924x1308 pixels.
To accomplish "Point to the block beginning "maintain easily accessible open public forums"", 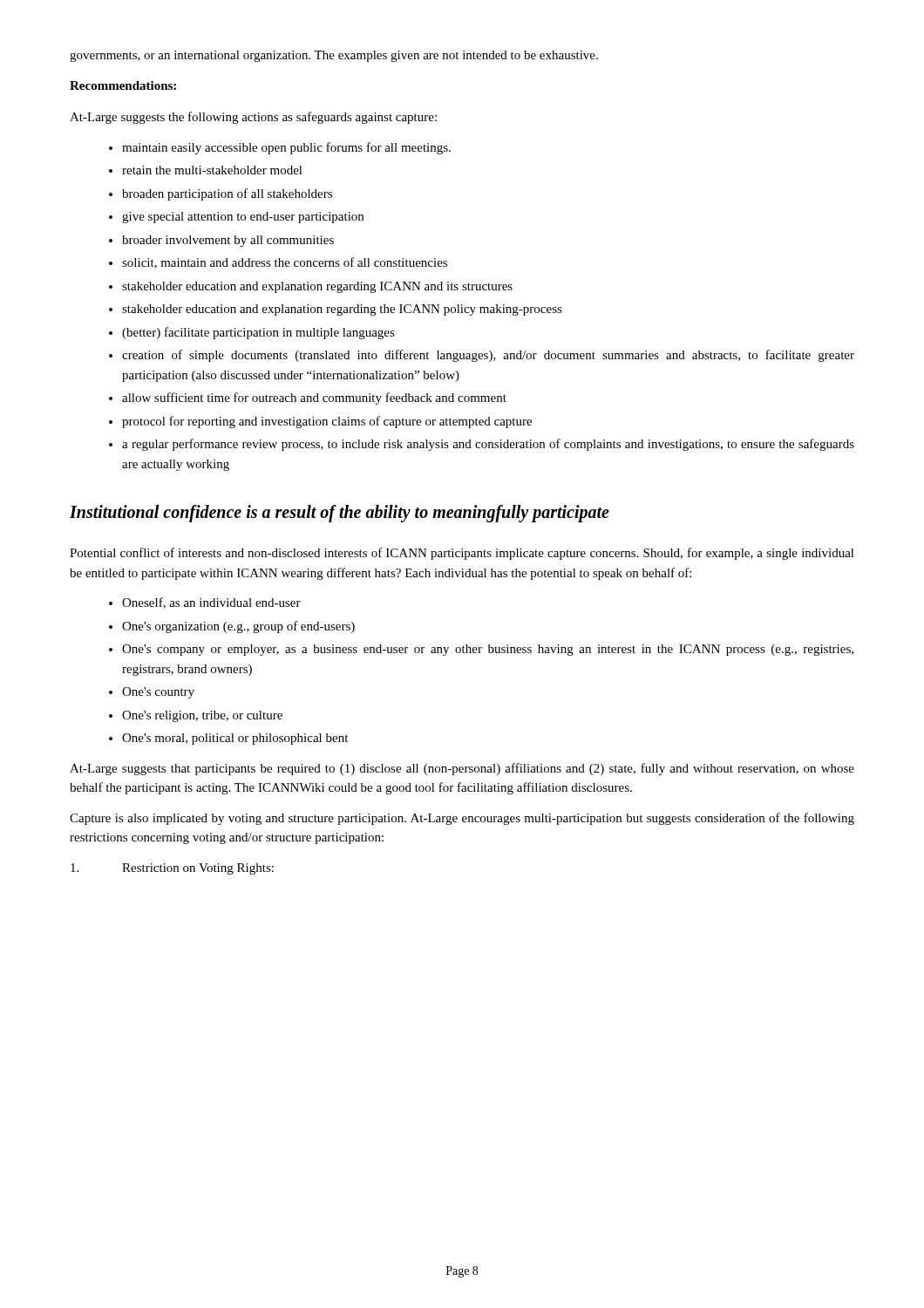I will 287,147.
